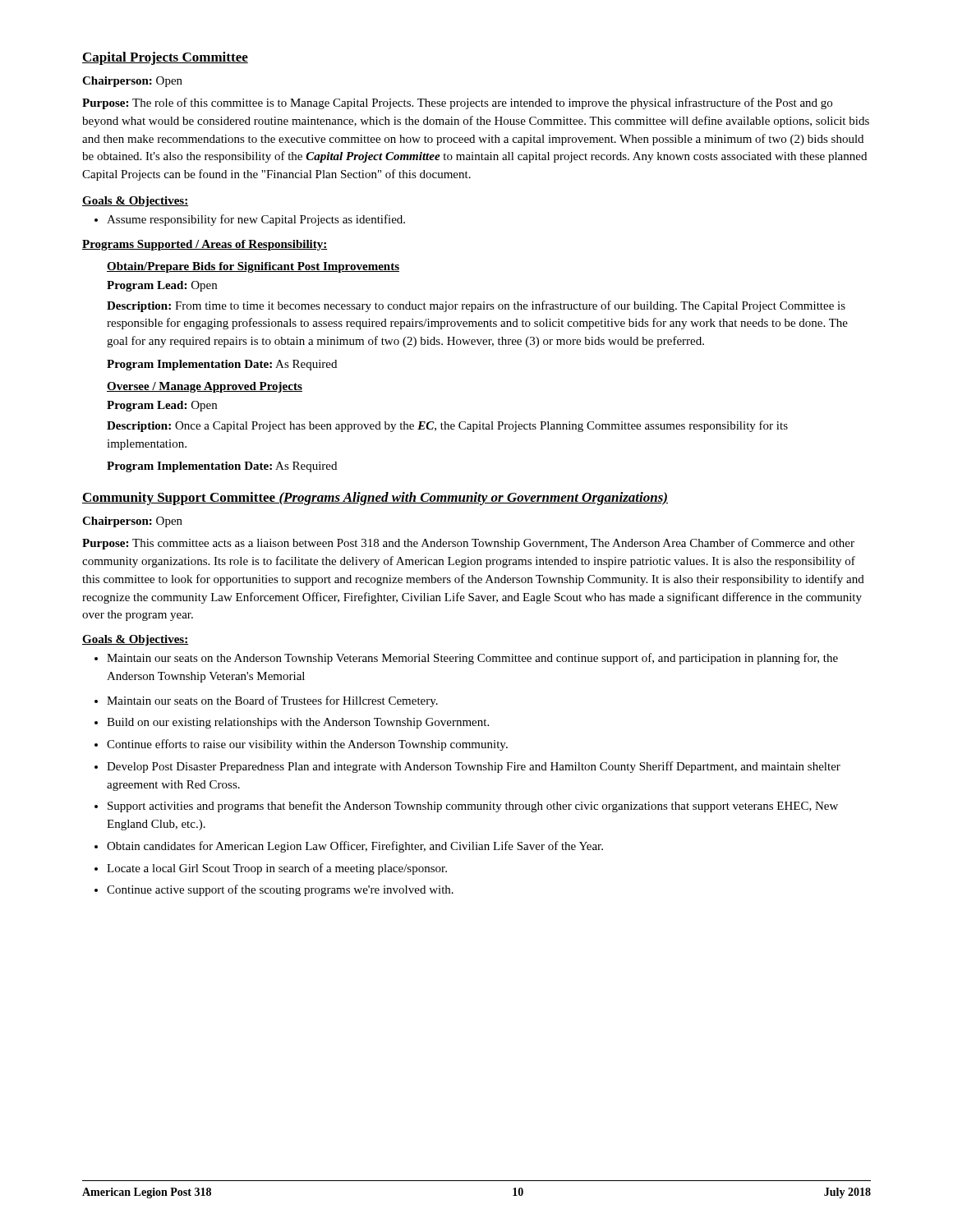Click on the list item that says "Locate a local Girl Scout Troop in search"

coord(271,869)
